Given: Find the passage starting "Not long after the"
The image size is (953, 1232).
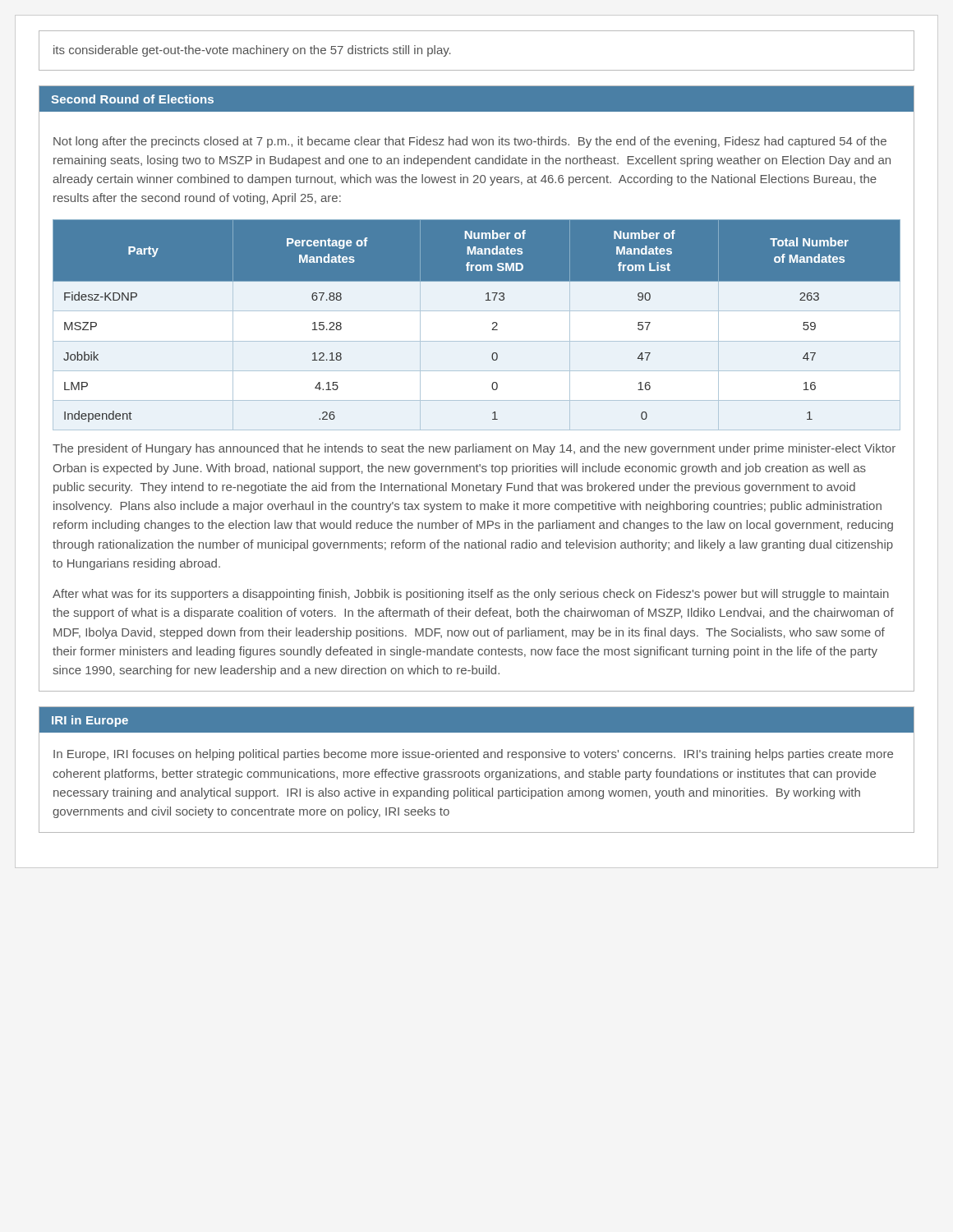Looking at the screenshot, I should coord(472,169).
